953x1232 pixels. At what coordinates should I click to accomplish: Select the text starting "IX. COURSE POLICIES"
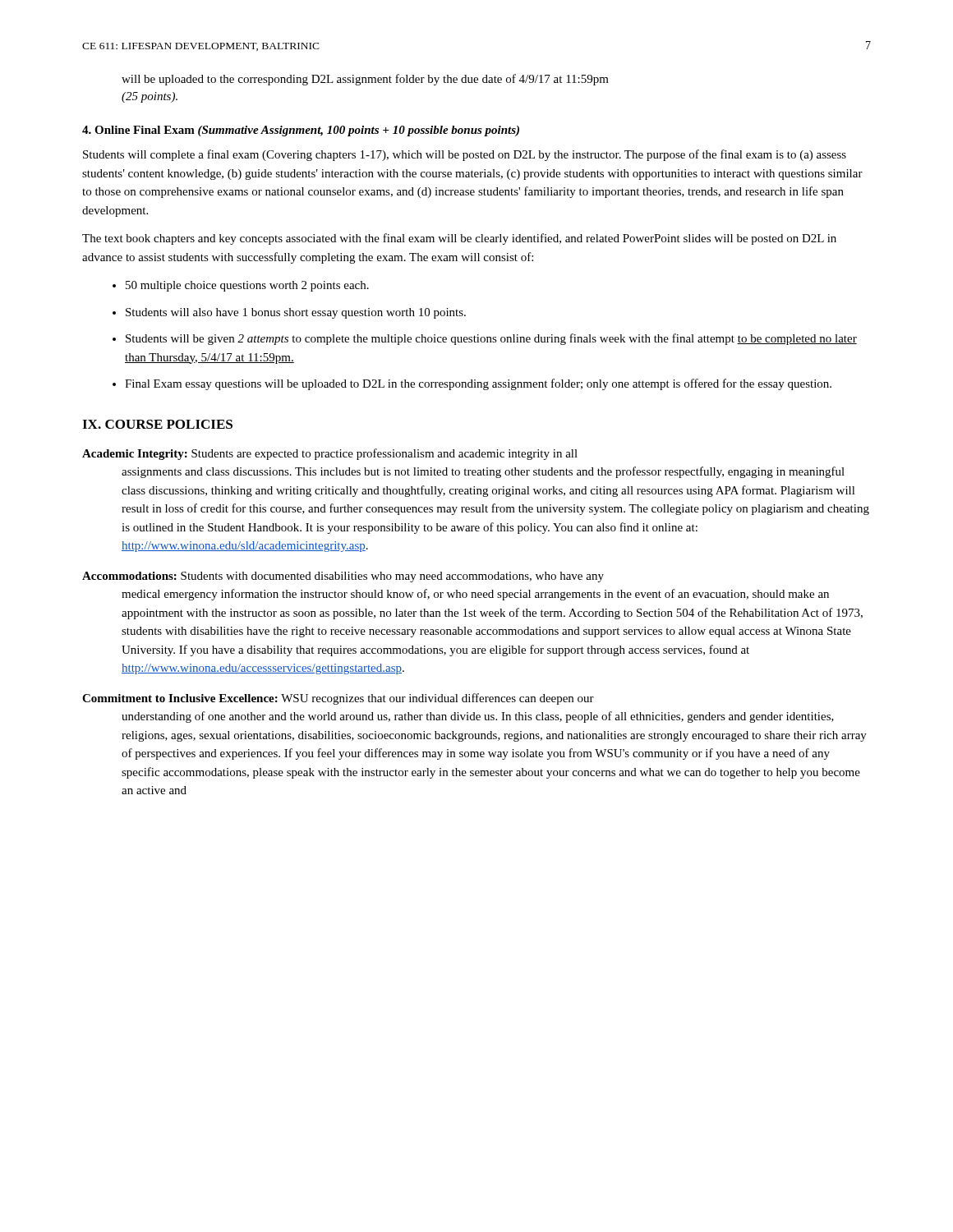(x=158, y=424)
